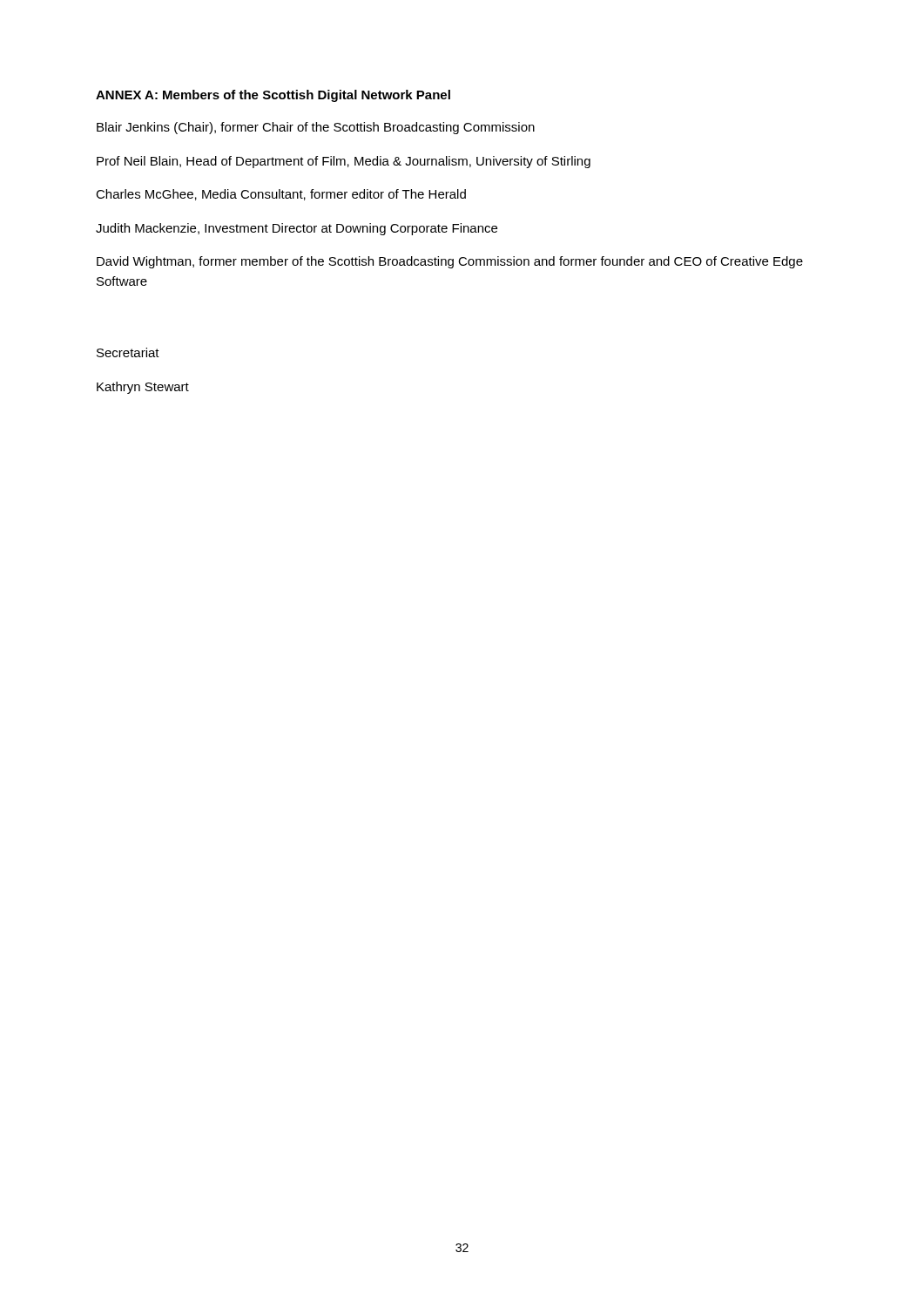Screen dimensions: 1307x924
Task: Find the element starting "Judith Mackenzie, Investment Director at"
Action: click(297, 227)
